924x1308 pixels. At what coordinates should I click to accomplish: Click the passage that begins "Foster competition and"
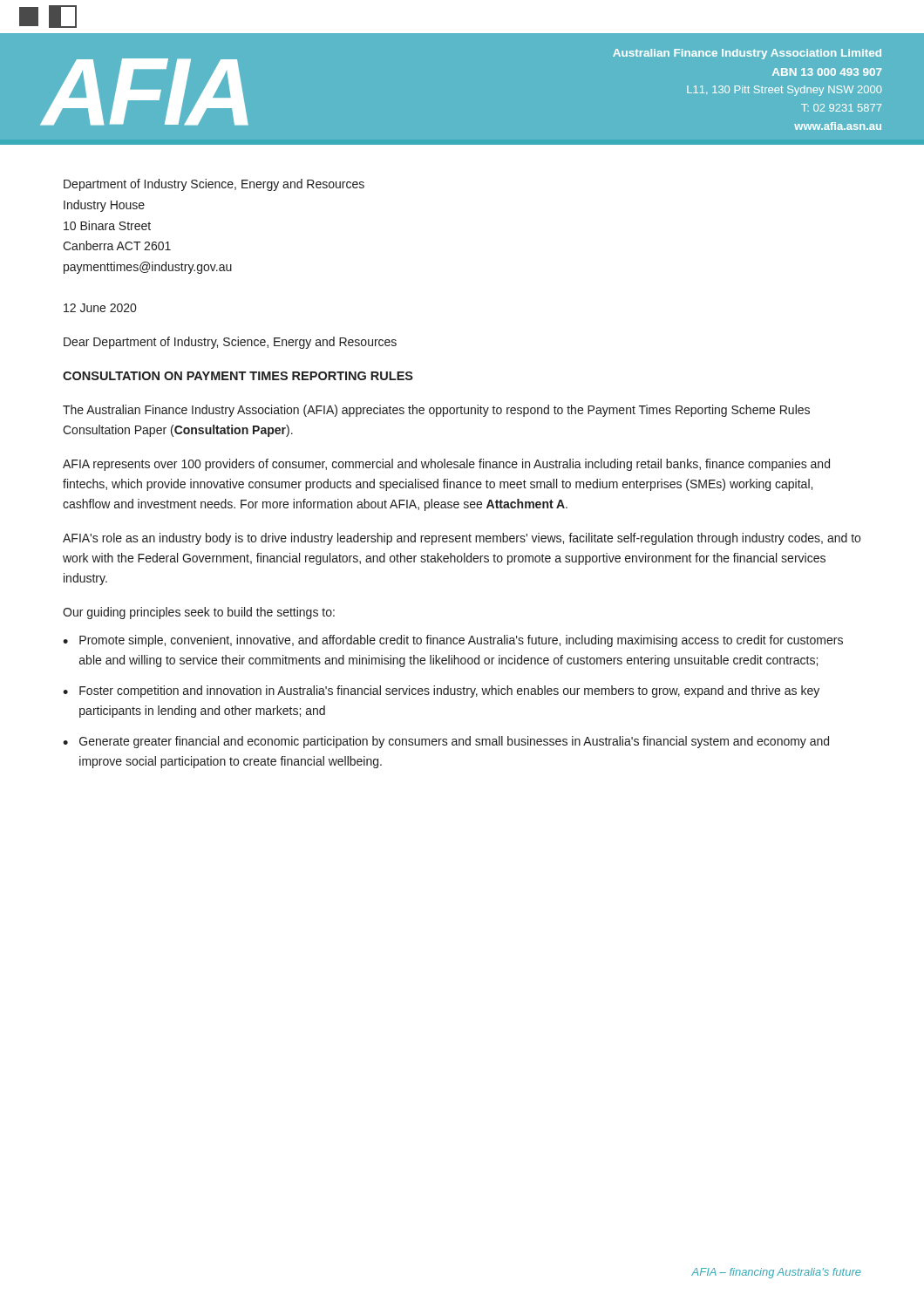470,701
